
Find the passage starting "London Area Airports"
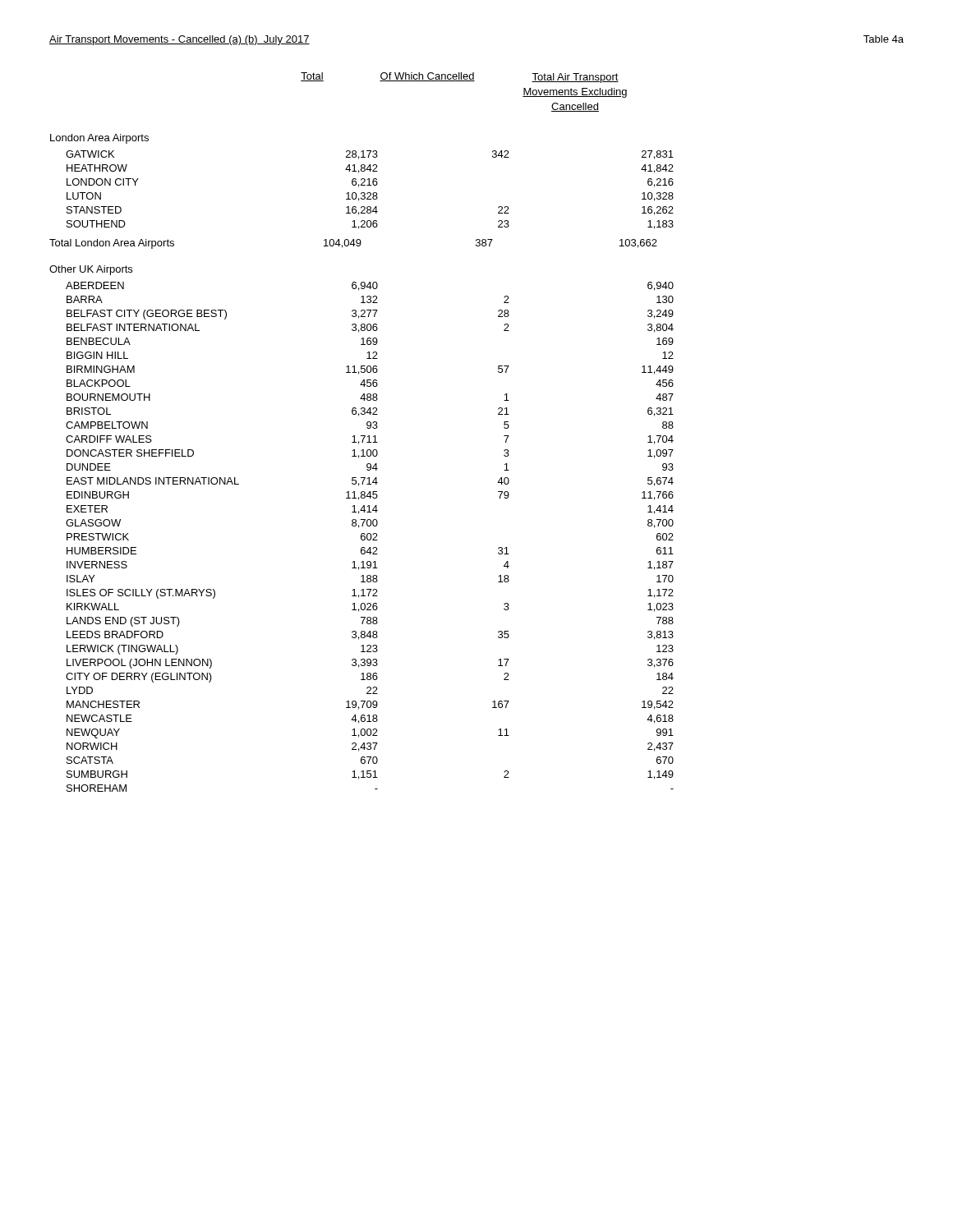99,137
